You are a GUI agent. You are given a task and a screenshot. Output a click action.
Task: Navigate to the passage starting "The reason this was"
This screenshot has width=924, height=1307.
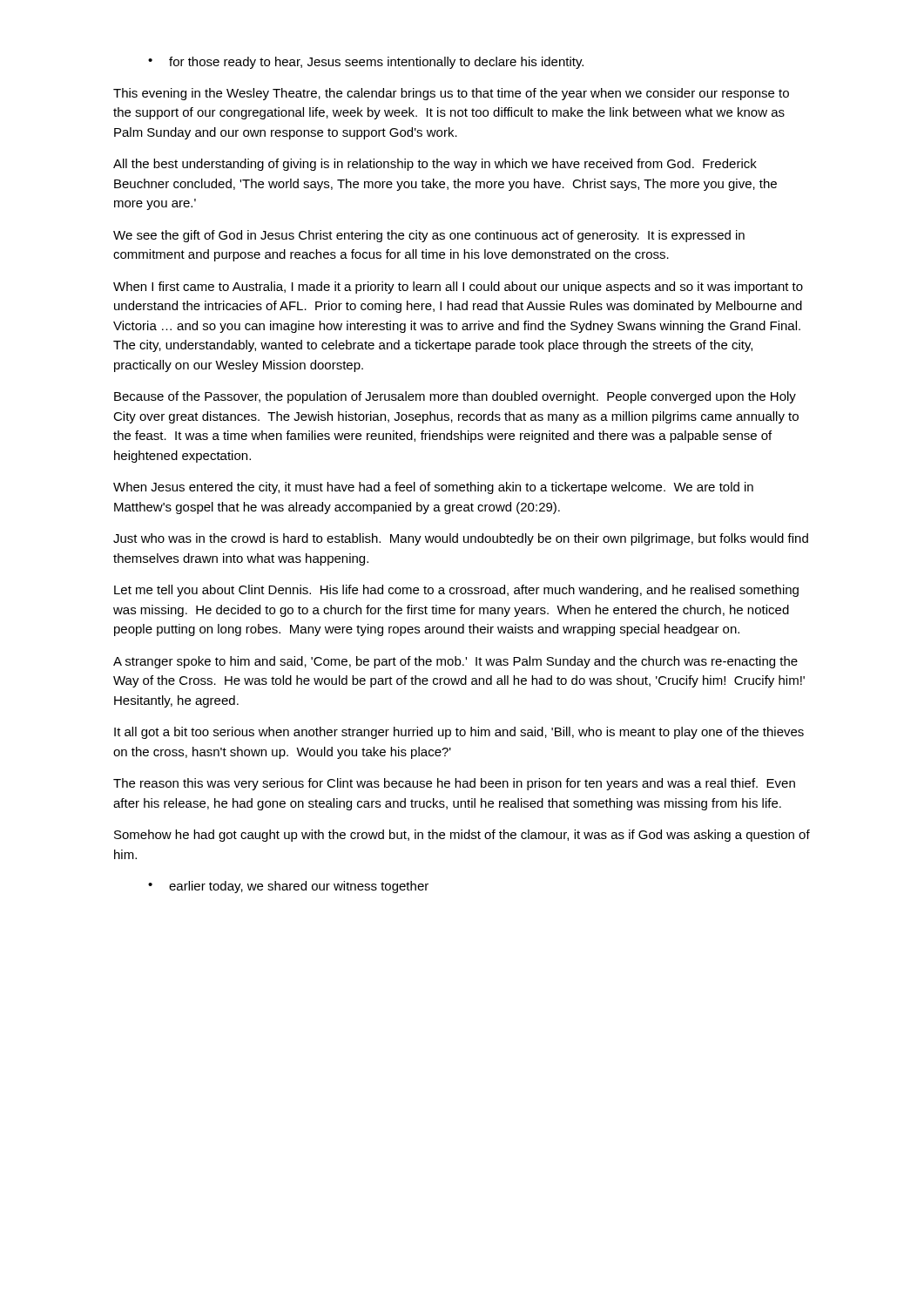(x=454, y=793)
